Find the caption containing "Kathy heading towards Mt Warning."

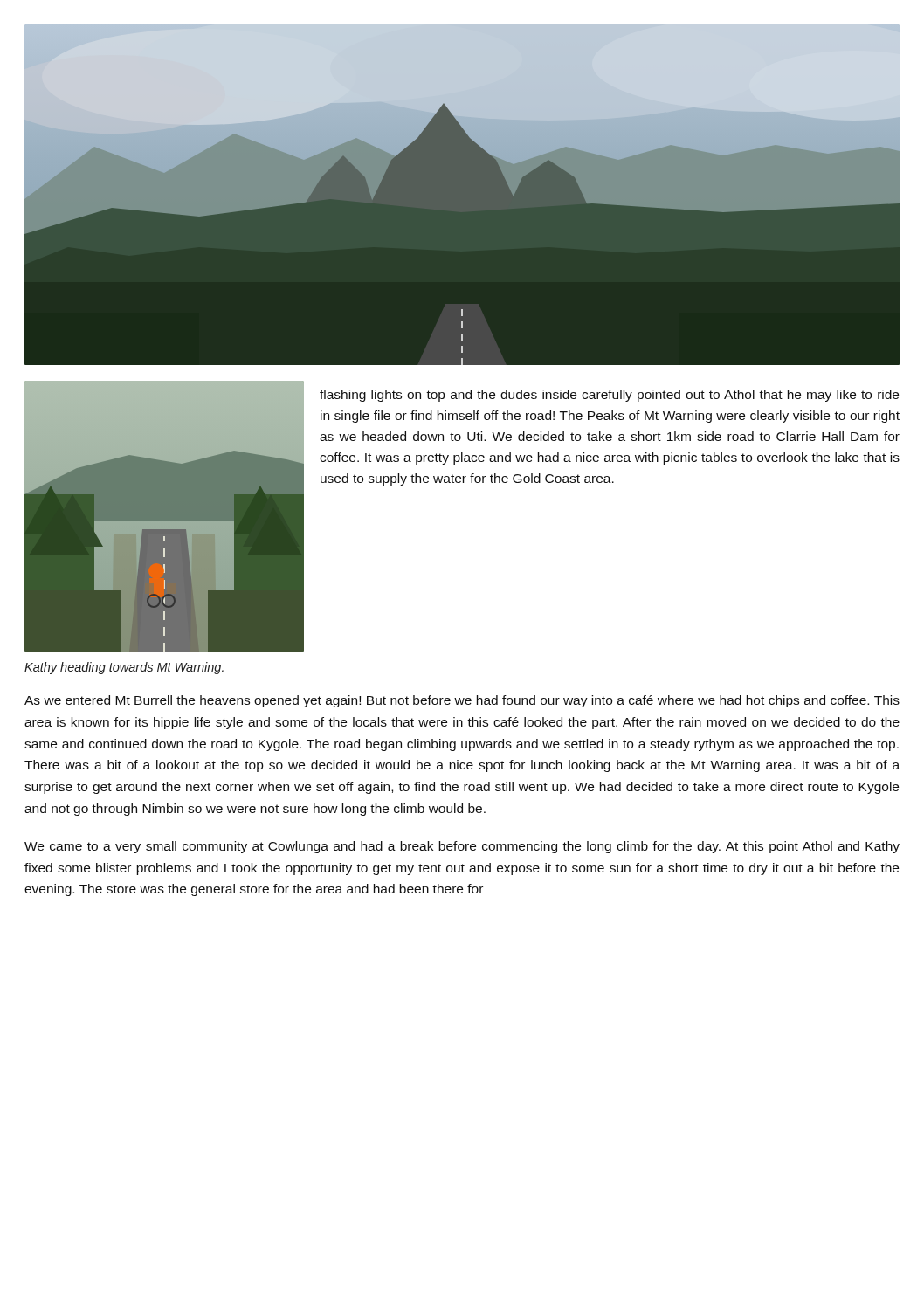pyautogui.click(x=125, y=667)
